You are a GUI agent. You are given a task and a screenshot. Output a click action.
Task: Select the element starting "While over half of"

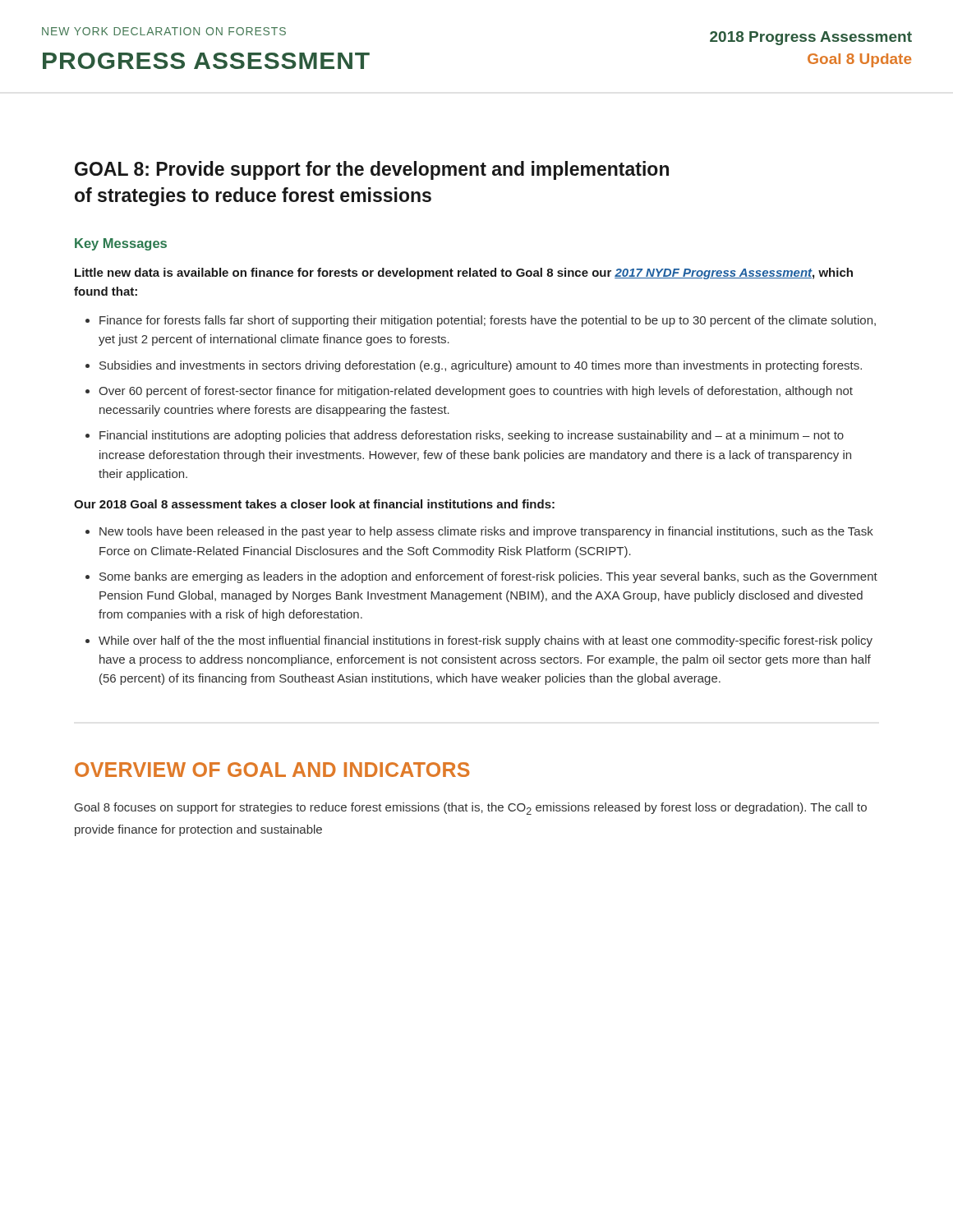(x=476, y=659)
